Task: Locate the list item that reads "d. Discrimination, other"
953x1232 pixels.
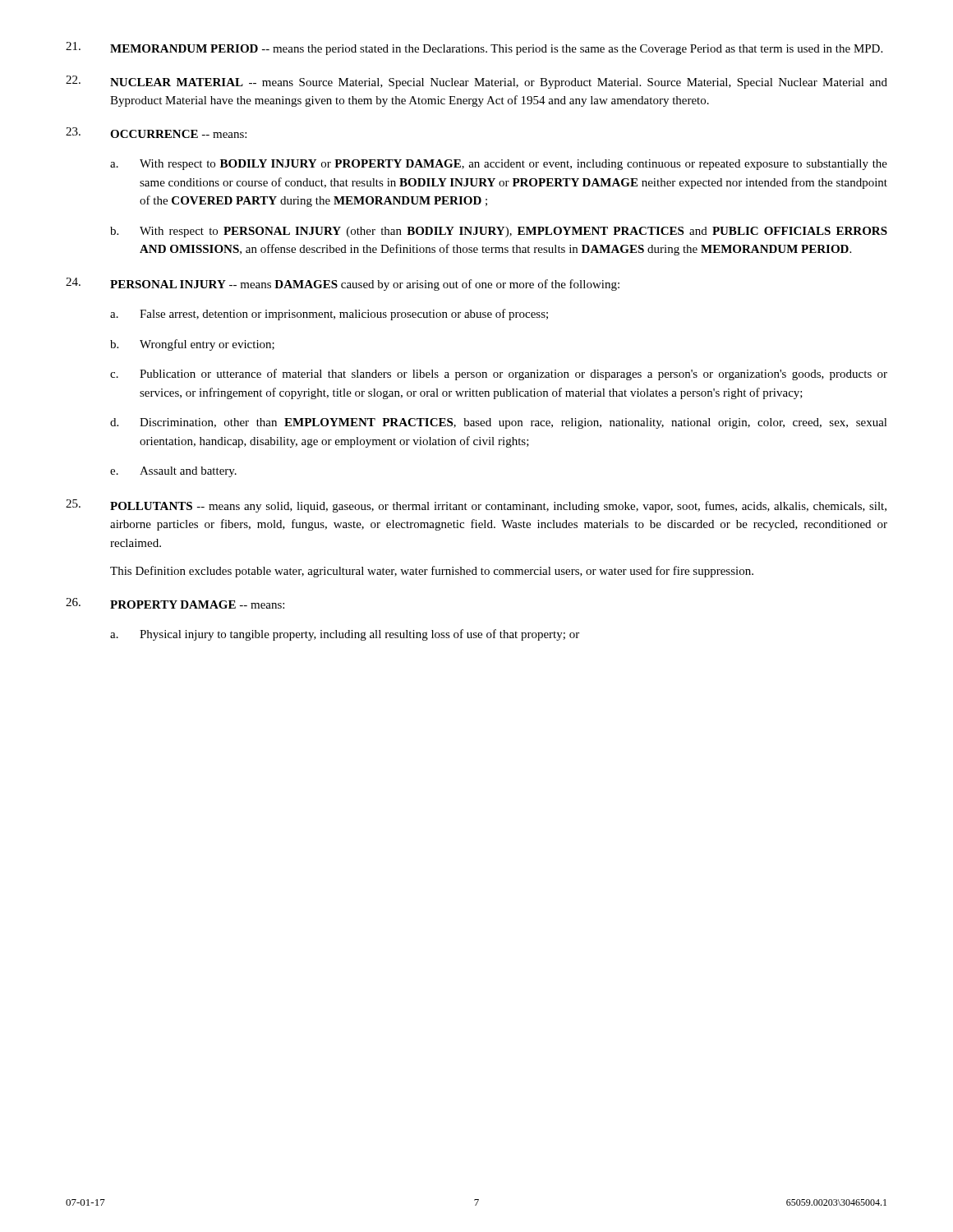Action: coord(499,432)
